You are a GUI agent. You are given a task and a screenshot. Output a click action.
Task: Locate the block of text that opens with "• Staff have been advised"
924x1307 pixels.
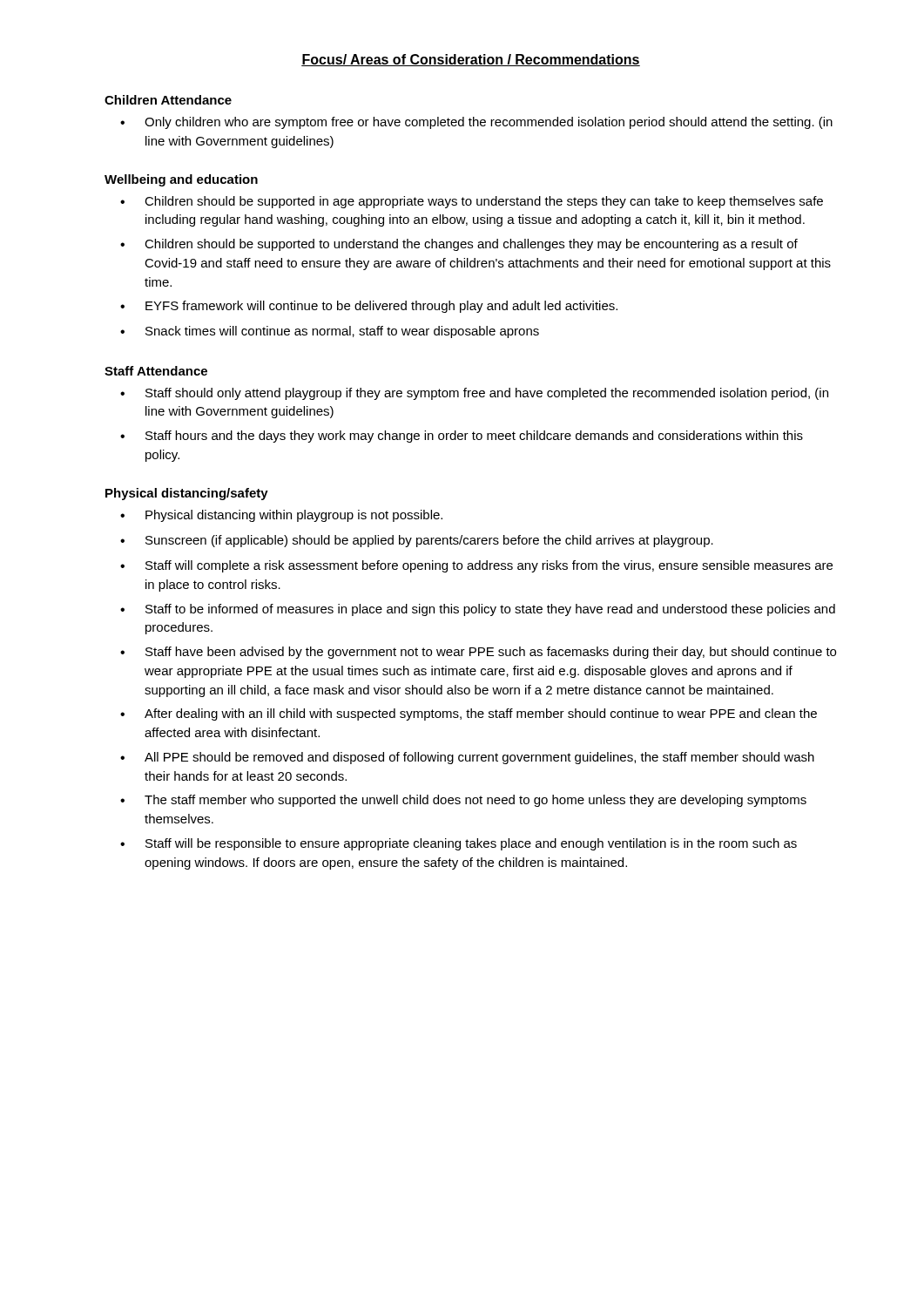[479, 671]
